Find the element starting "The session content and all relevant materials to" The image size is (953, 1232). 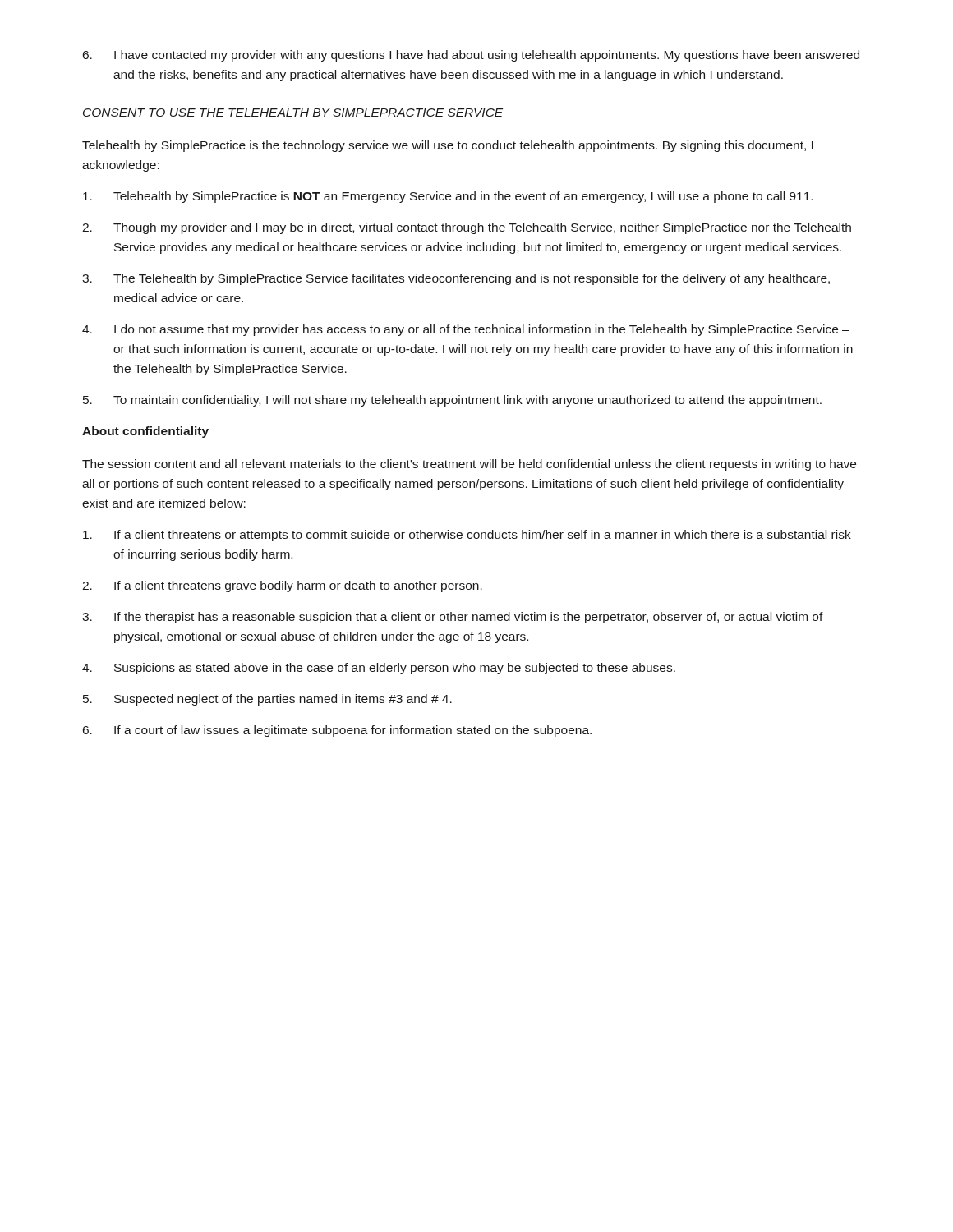(x=472, y=484)
